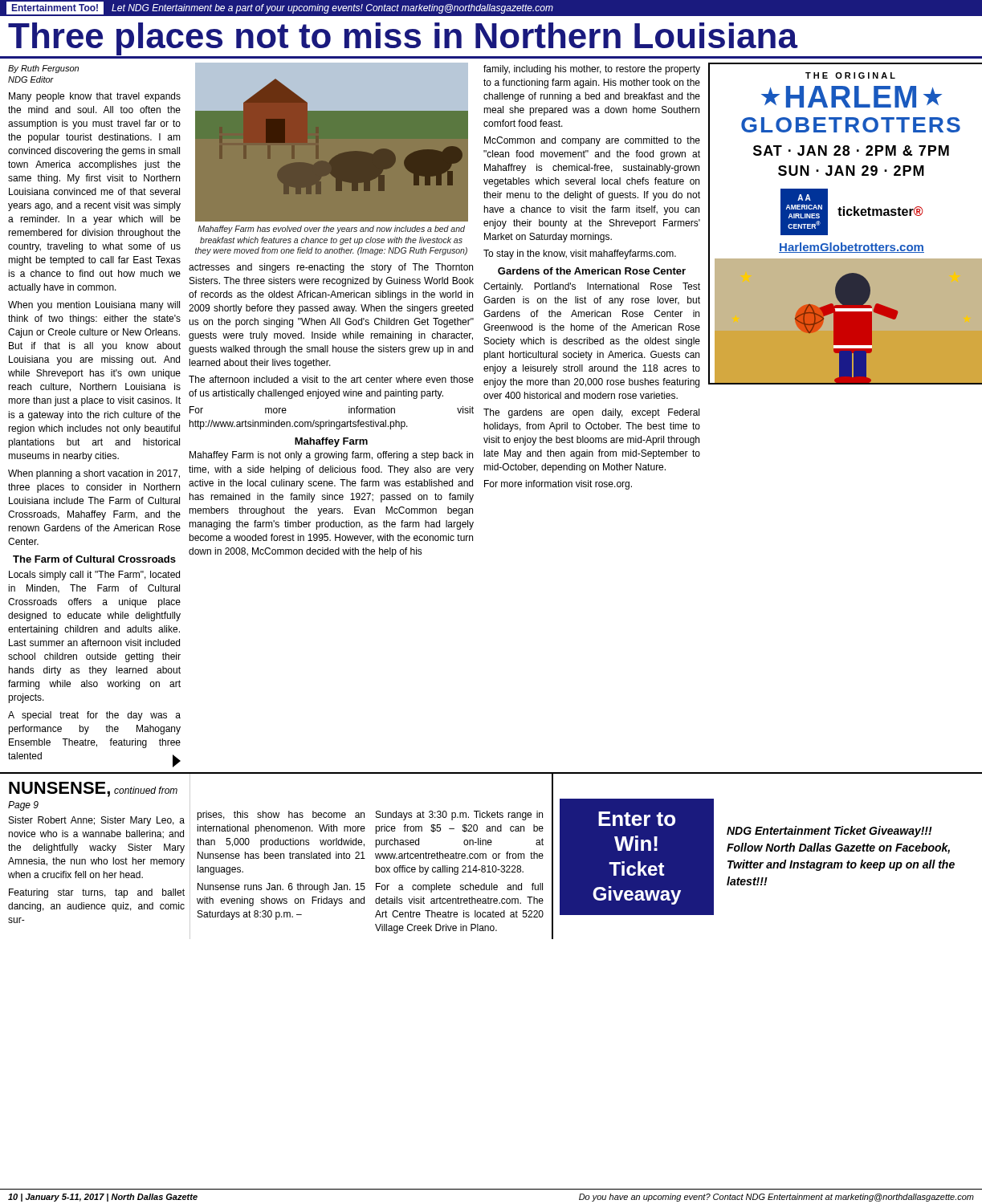Find the text block that says "Nunsense runs Jan. 6"
982x1204 pixels.
(281, 901)
